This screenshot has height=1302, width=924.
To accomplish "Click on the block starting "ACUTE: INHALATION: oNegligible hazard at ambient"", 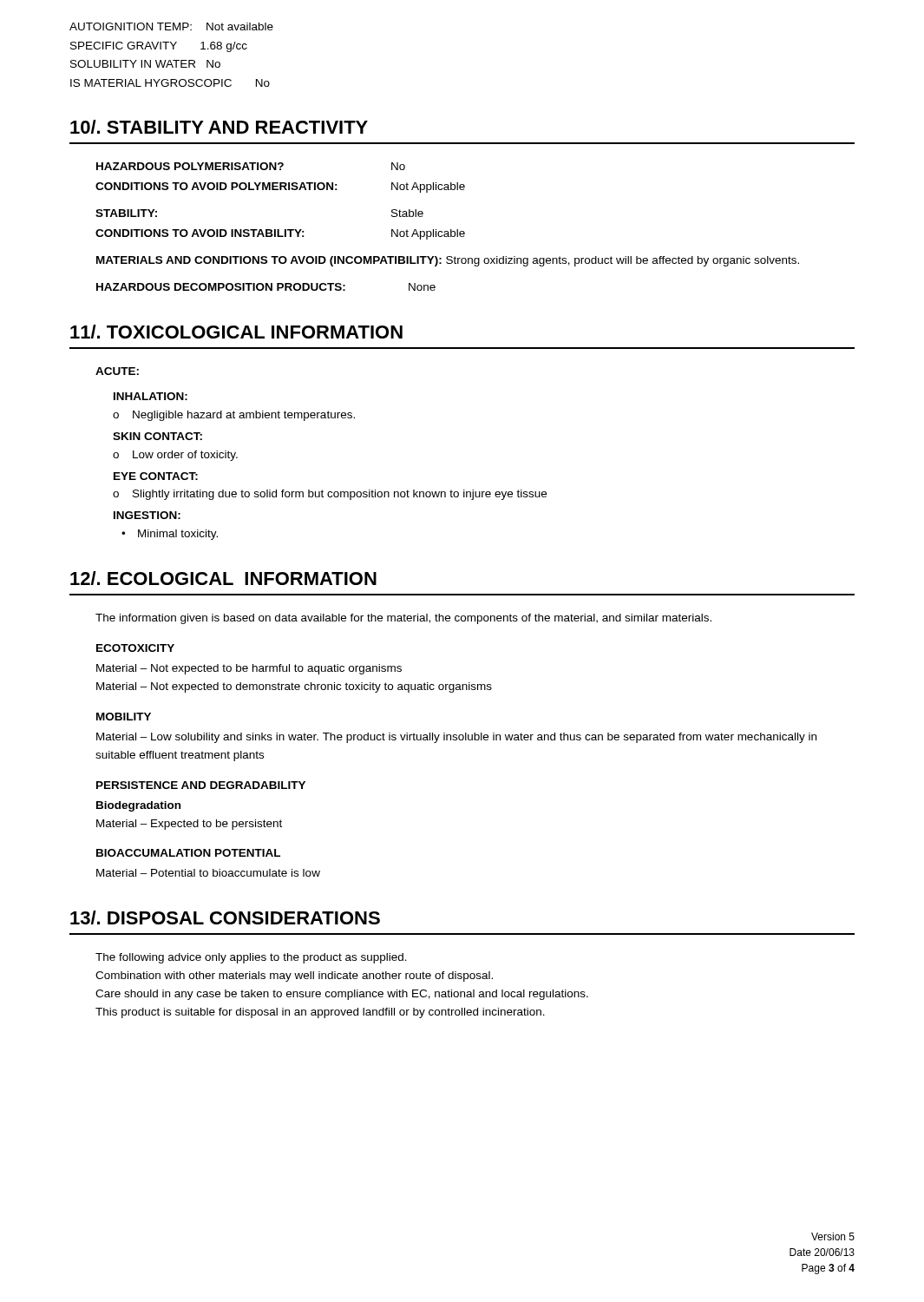I will tap(117, 371).
